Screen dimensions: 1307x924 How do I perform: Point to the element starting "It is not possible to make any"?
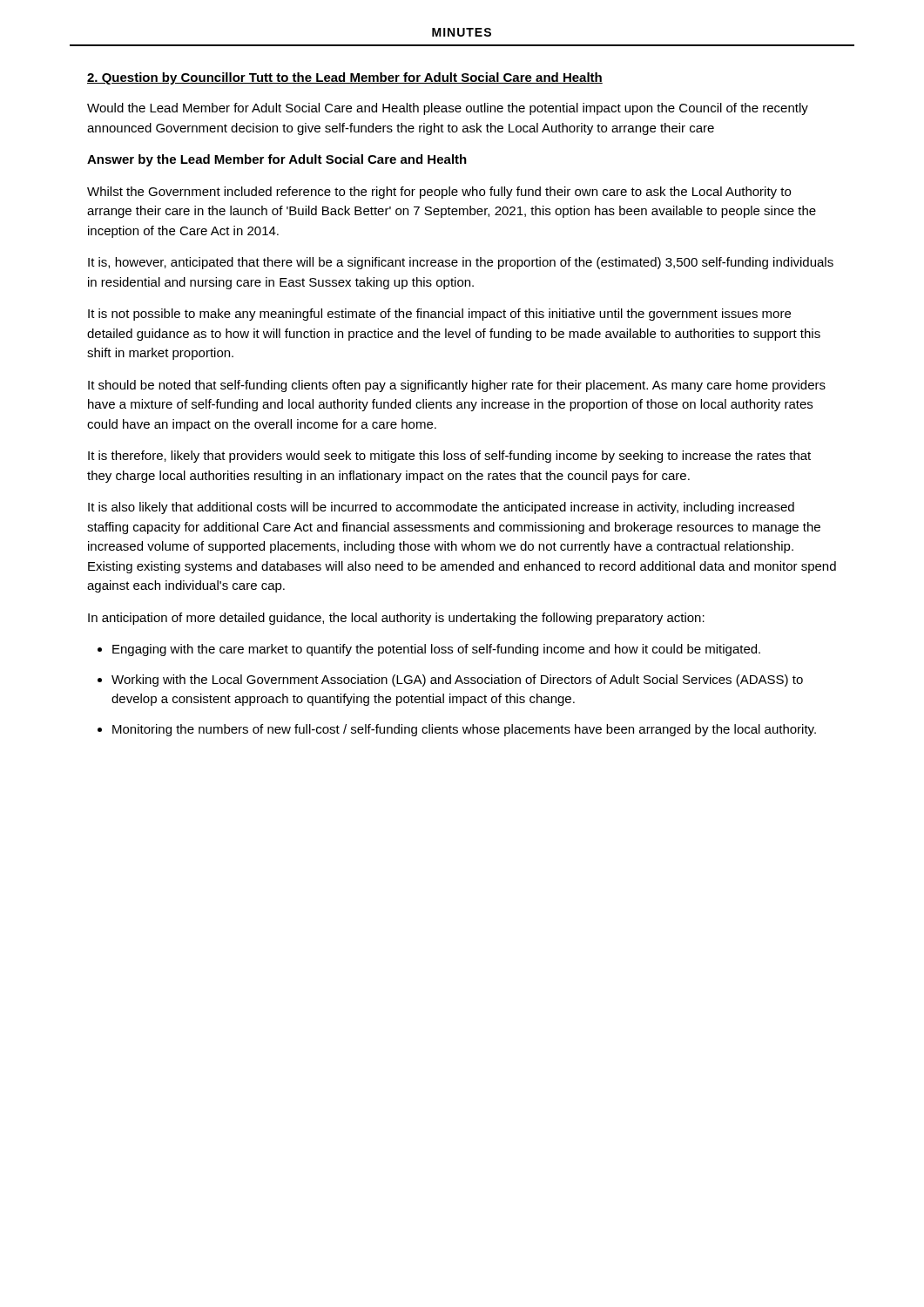(x=462, y=334)
